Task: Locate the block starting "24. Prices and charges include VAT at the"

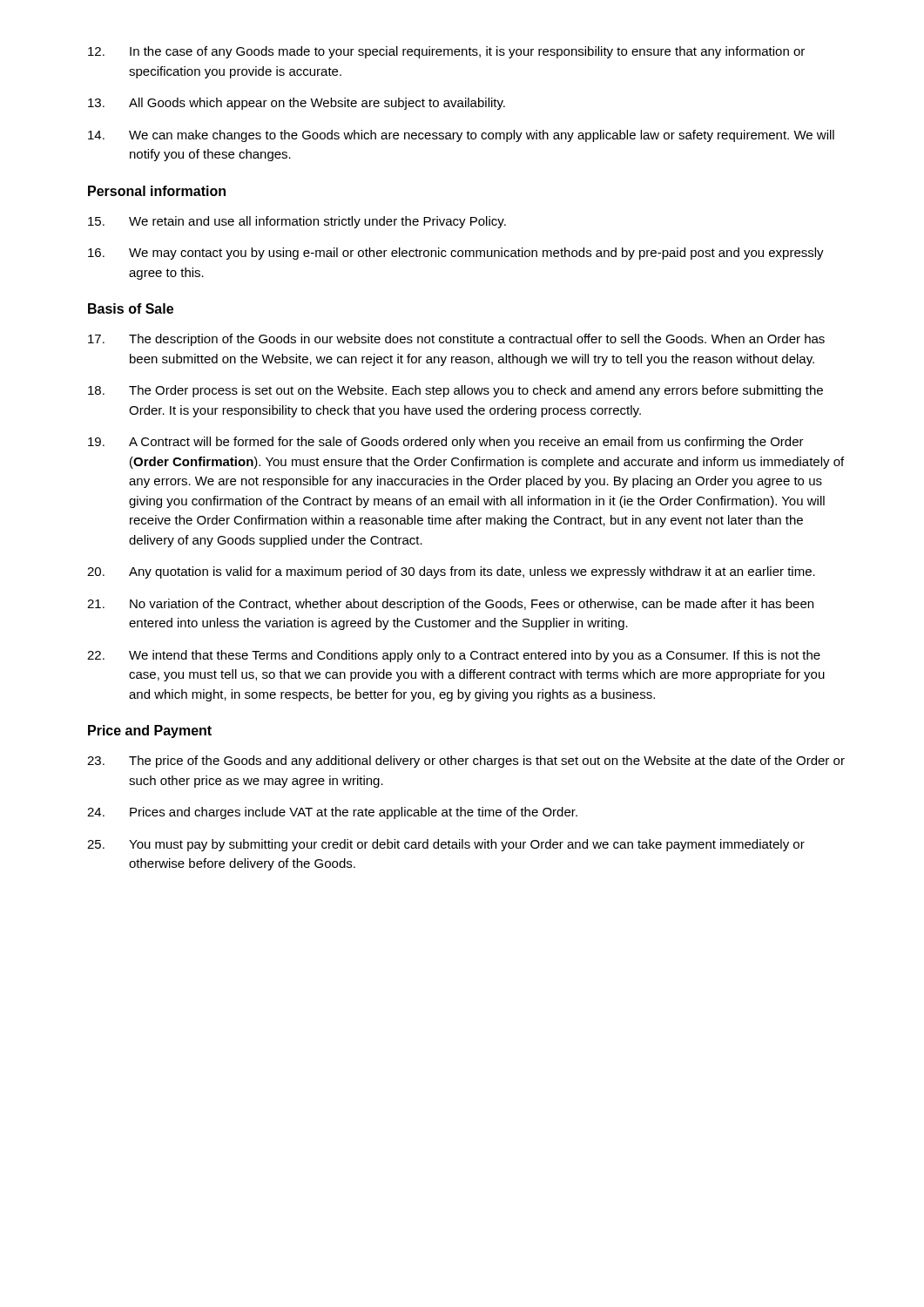Action: tap(466, 812)
